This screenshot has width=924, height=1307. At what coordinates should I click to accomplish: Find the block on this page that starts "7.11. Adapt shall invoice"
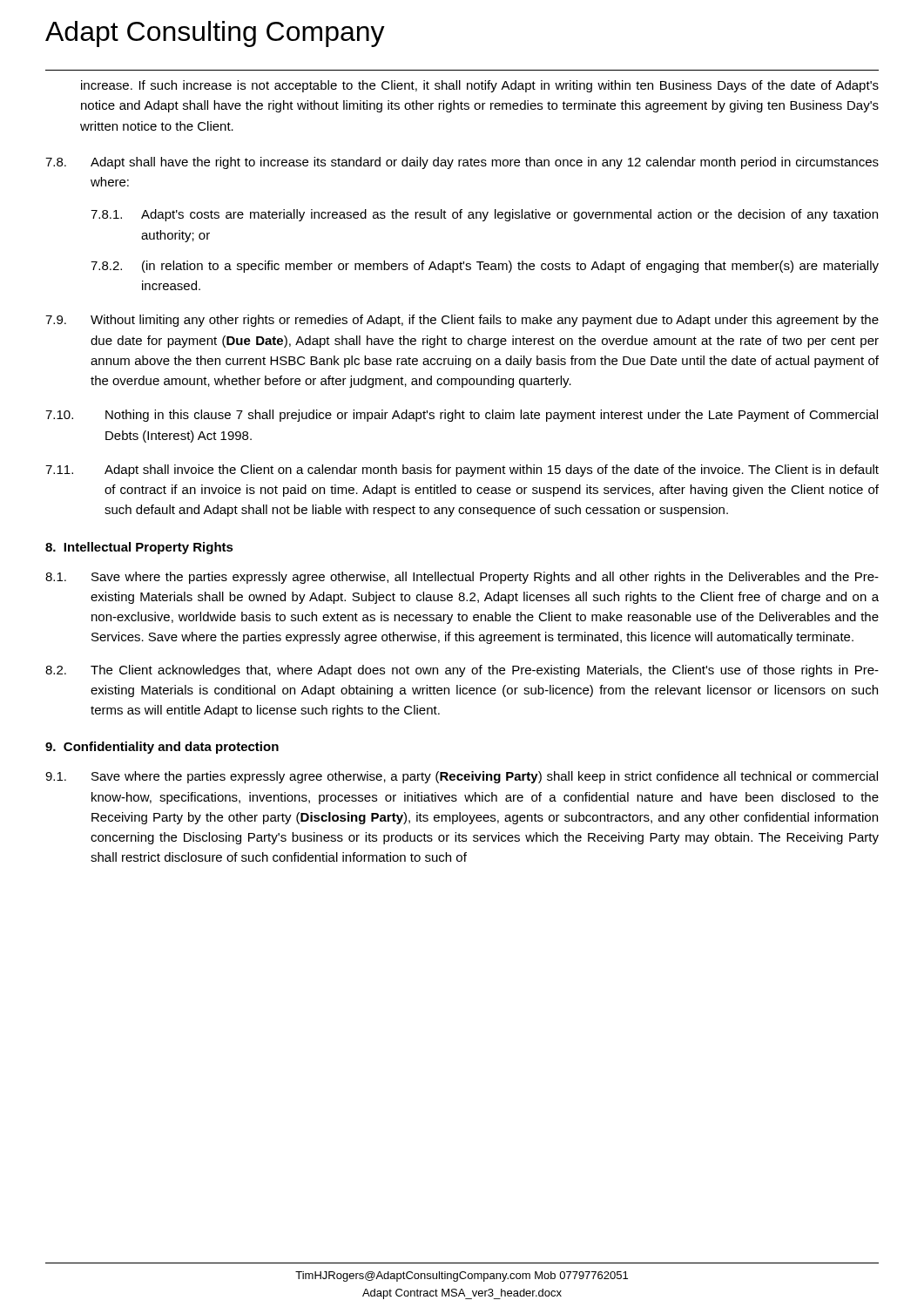coord(462,489)
